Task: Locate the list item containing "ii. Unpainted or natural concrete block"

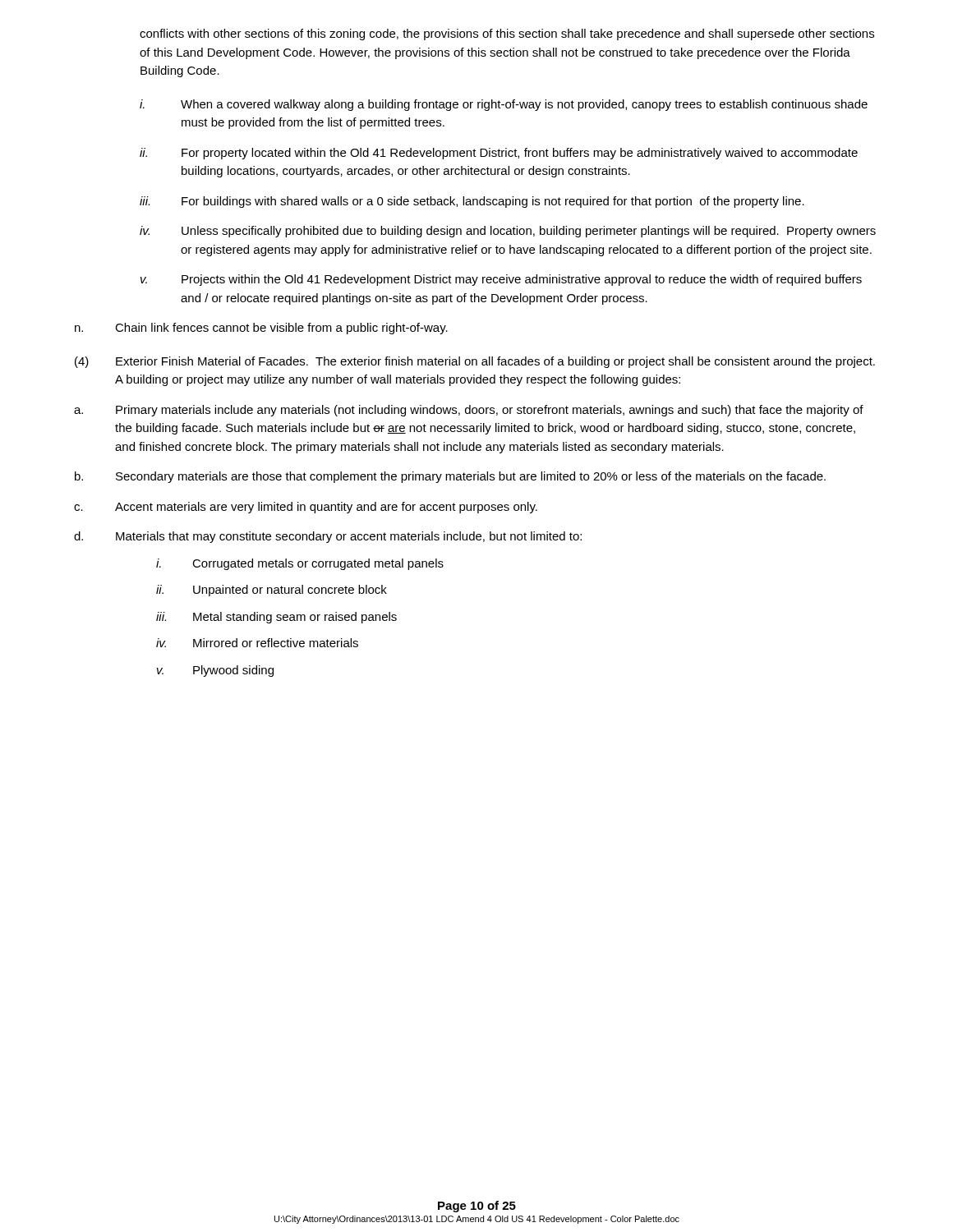Action: click(x=272, y=591)
